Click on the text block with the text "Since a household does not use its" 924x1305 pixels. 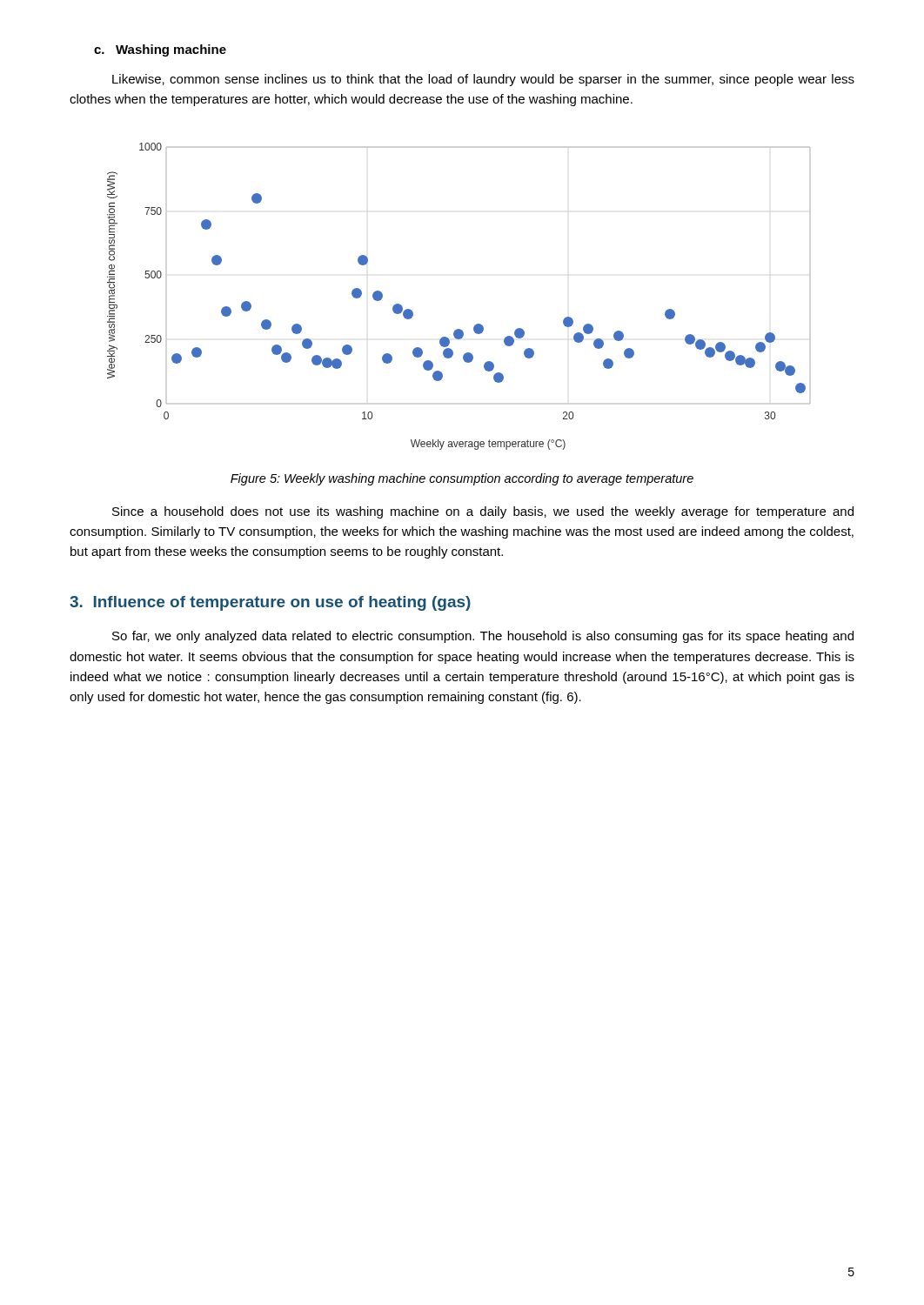pyautogui.click(x=462, y=531)
